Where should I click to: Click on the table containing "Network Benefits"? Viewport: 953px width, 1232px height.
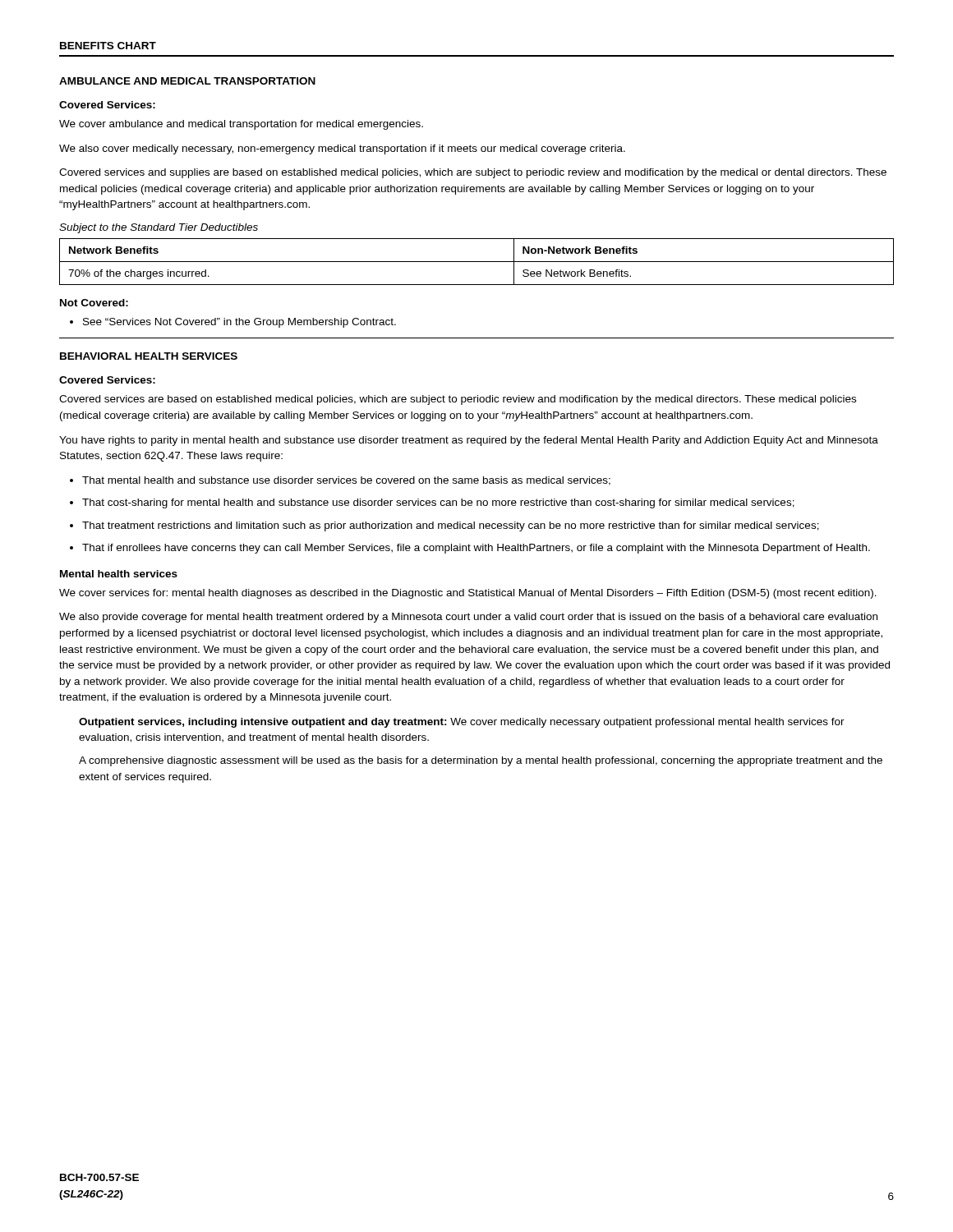click(476, 261)
